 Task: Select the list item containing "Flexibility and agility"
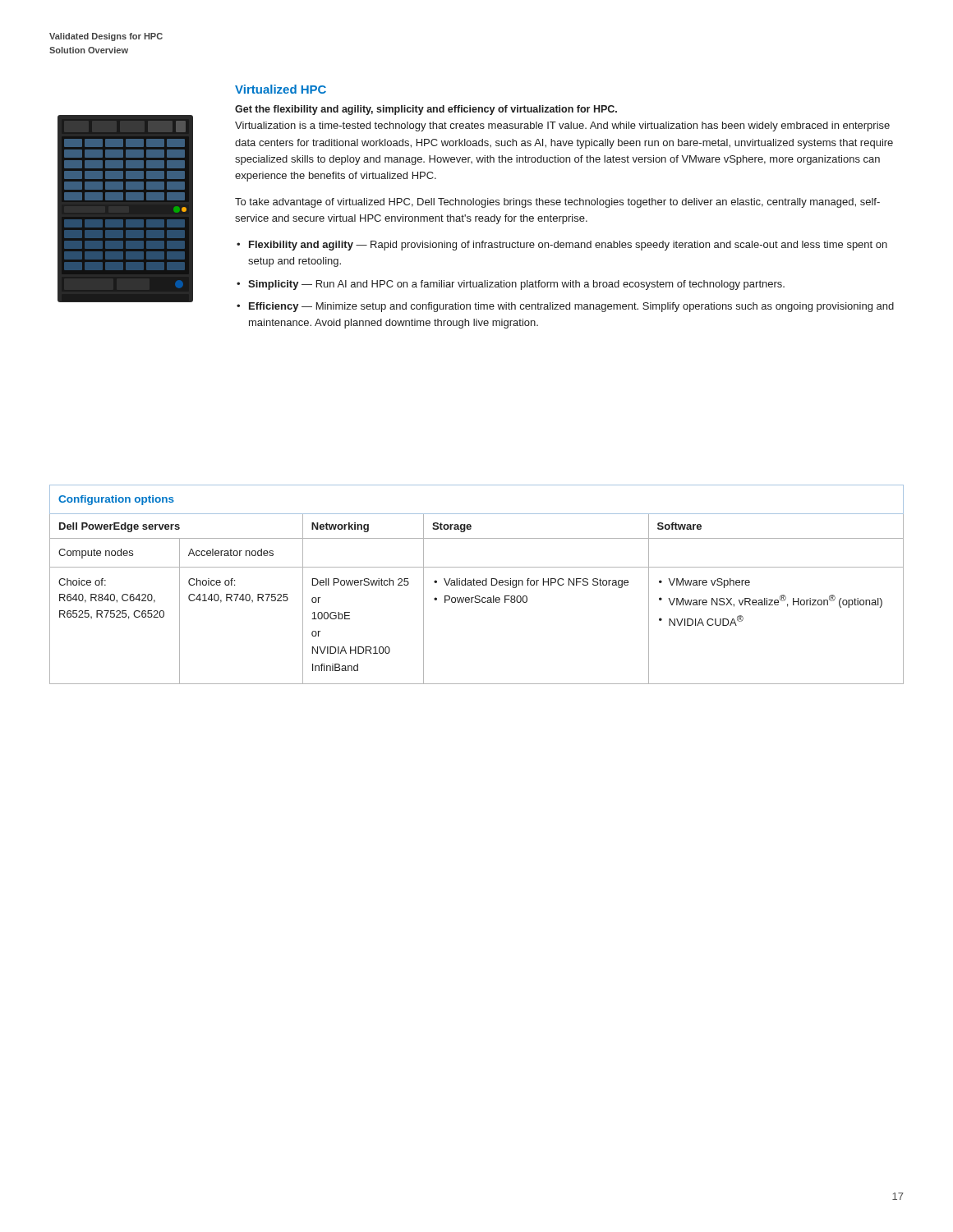pos(568,253)
